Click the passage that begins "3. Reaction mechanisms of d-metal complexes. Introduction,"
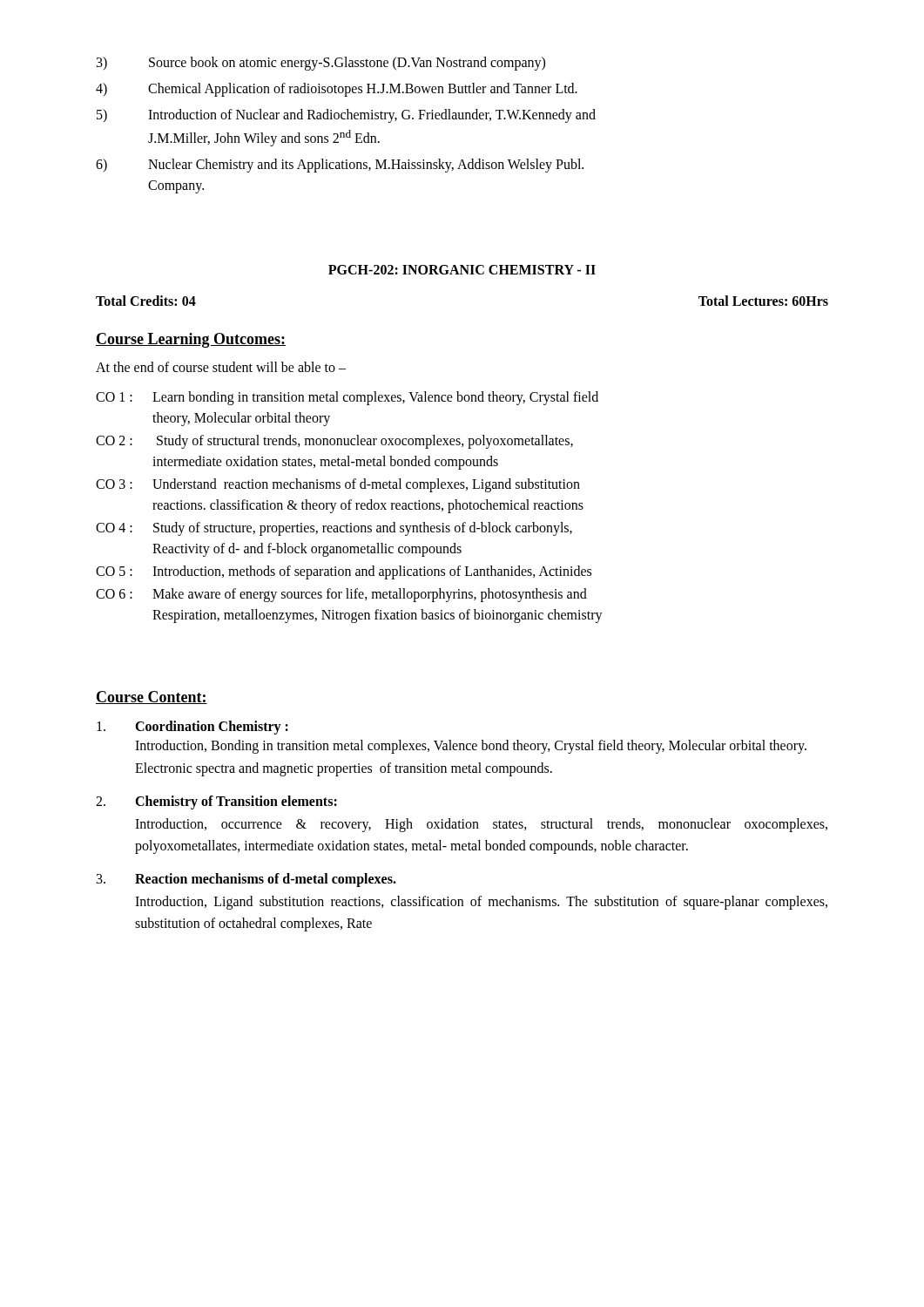The height and width of the screenshot is (1307, 924). tap(462, 903)
